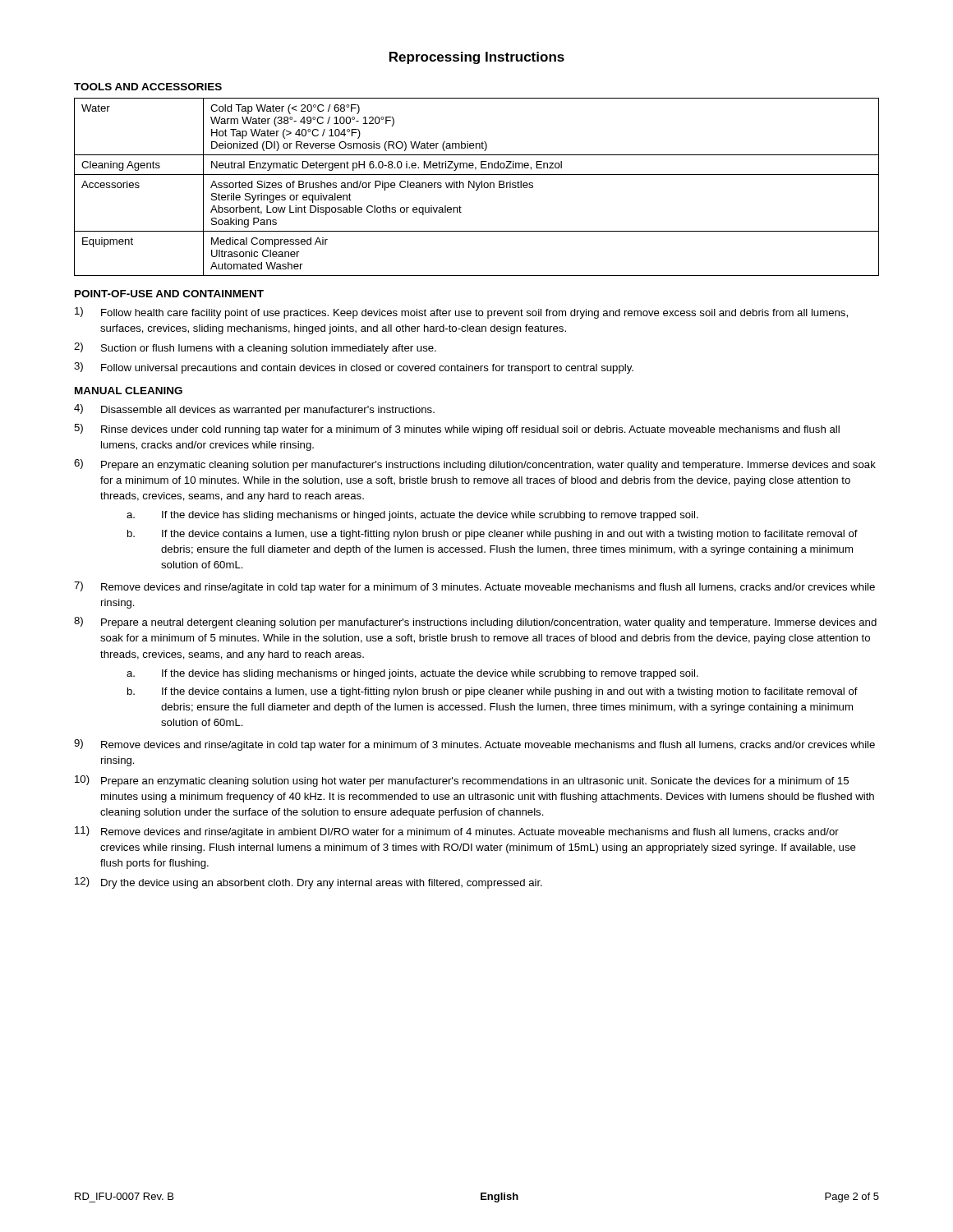Click on the table containing "Neutral Enzymatic Detergent pH"
Image resolution: width=953 pixels, height=1232 pixels.
(476, 187)
